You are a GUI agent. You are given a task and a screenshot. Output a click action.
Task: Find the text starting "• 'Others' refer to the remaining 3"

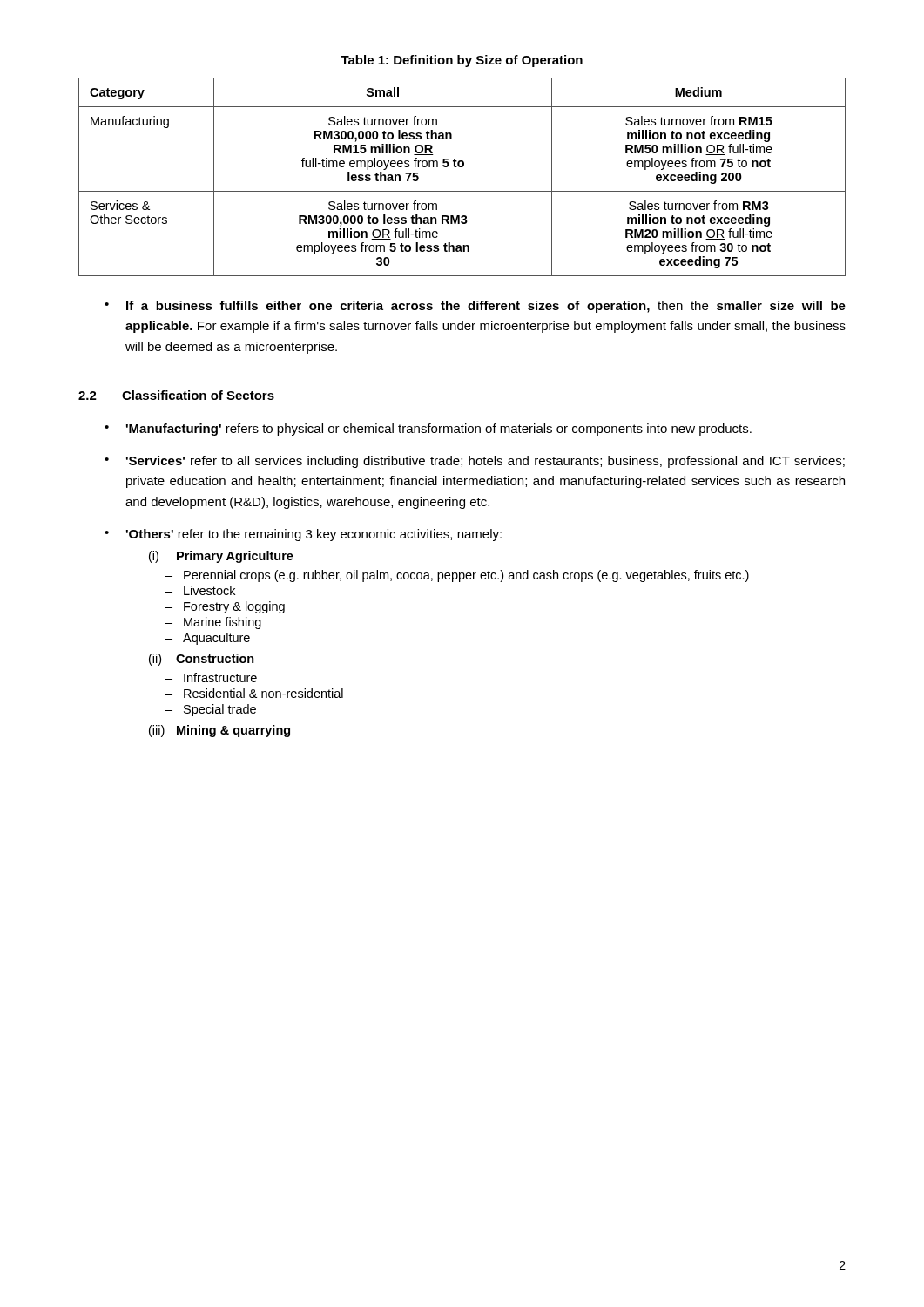point(475,534)
